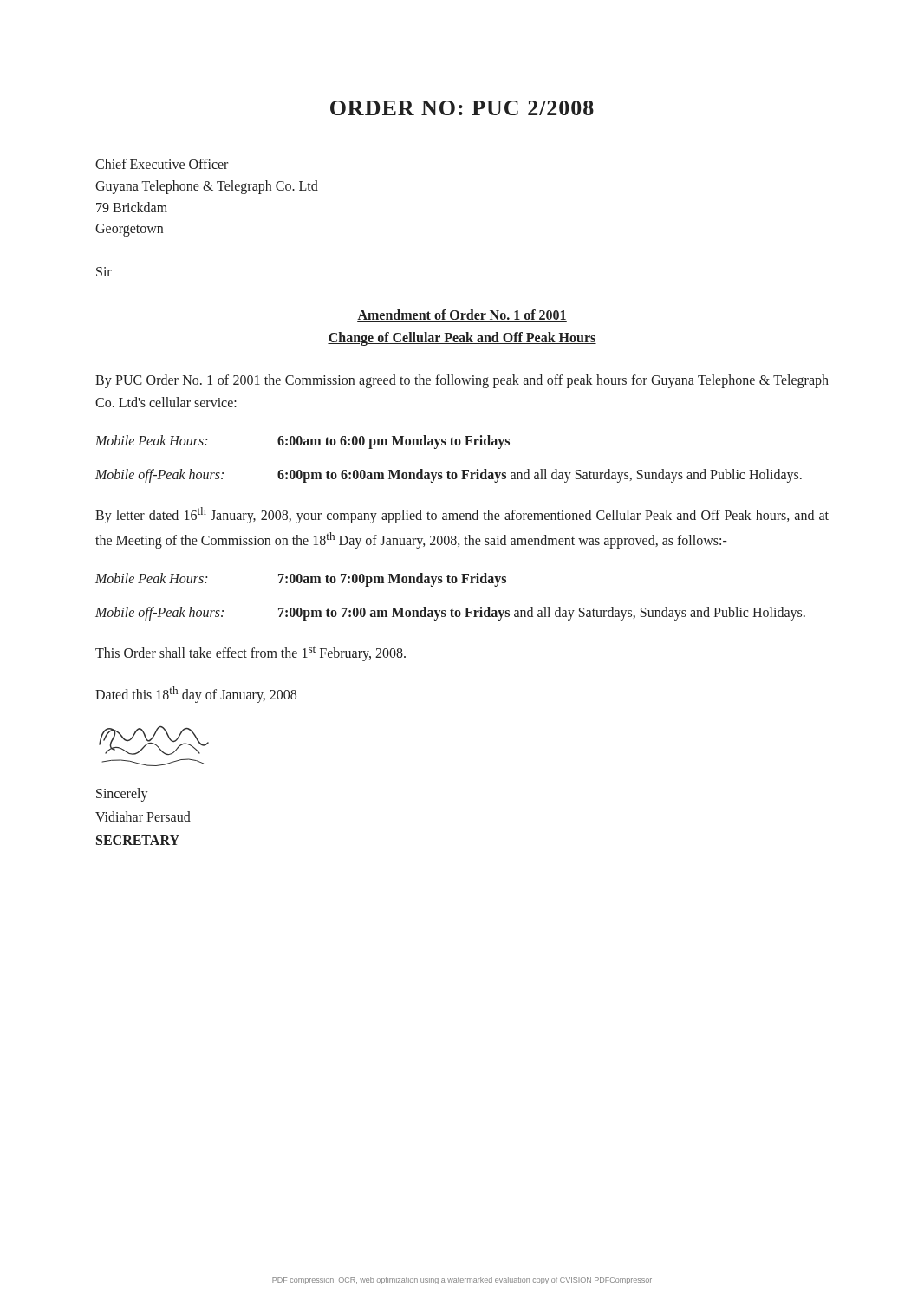Viewport: 924px width, 1300px height.
Task: Select the text block starting "Chief Executive Officer Guyana Telephone &"
Action: [207, 196]
